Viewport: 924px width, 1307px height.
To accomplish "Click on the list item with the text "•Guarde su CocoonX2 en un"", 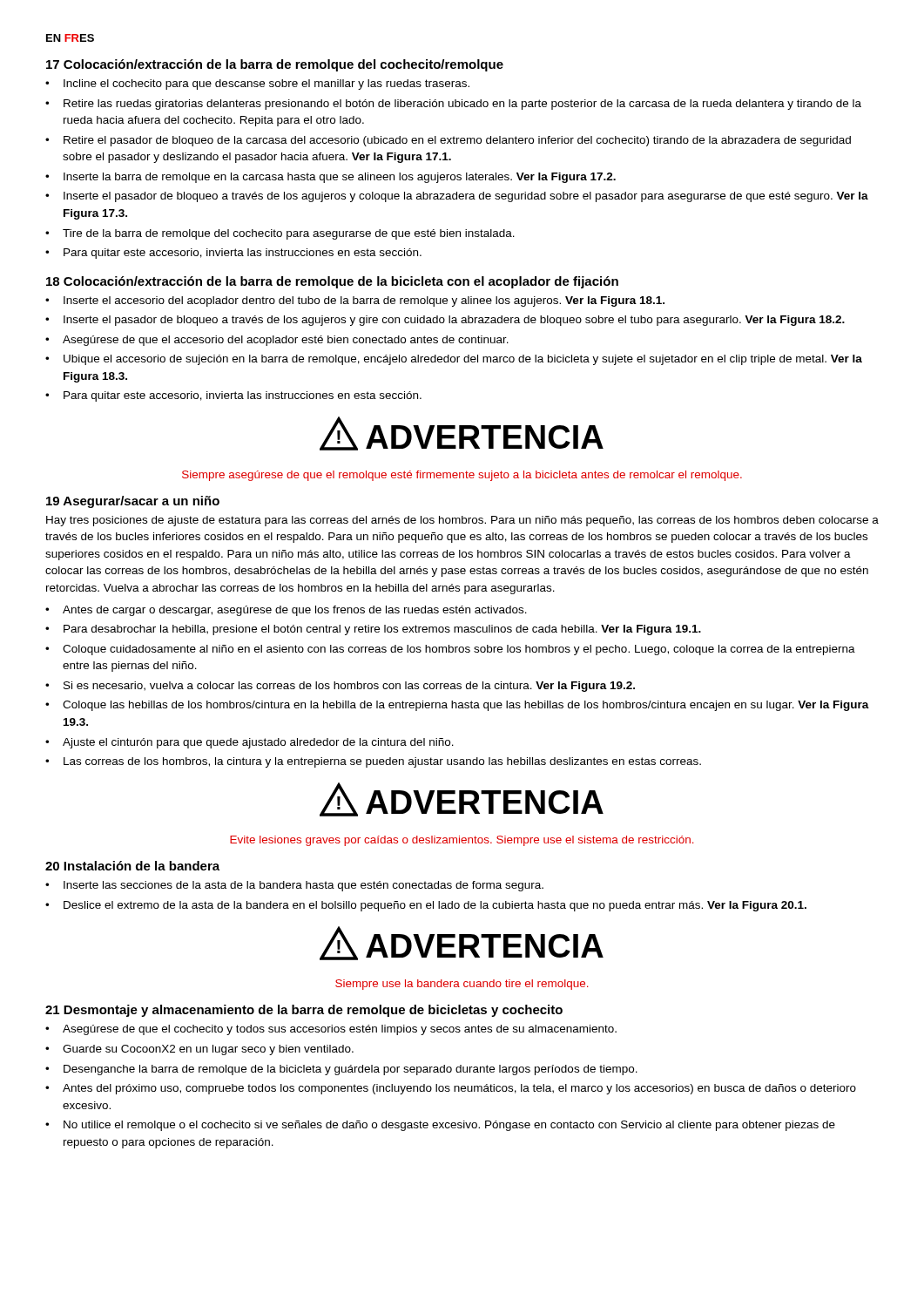I will 199,1050.
